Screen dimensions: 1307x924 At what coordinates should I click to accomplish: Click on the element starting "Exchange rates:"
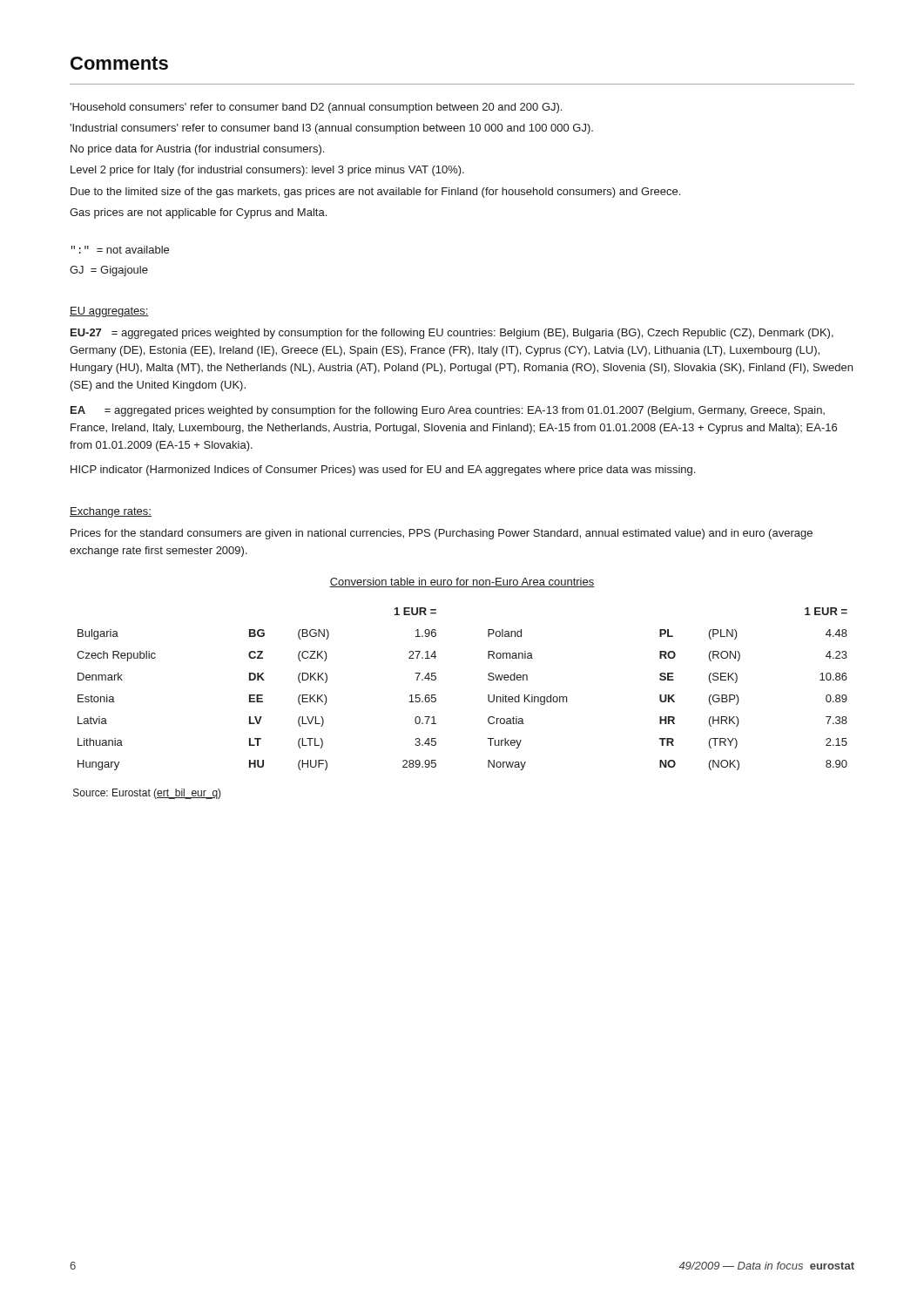(111, 512)
